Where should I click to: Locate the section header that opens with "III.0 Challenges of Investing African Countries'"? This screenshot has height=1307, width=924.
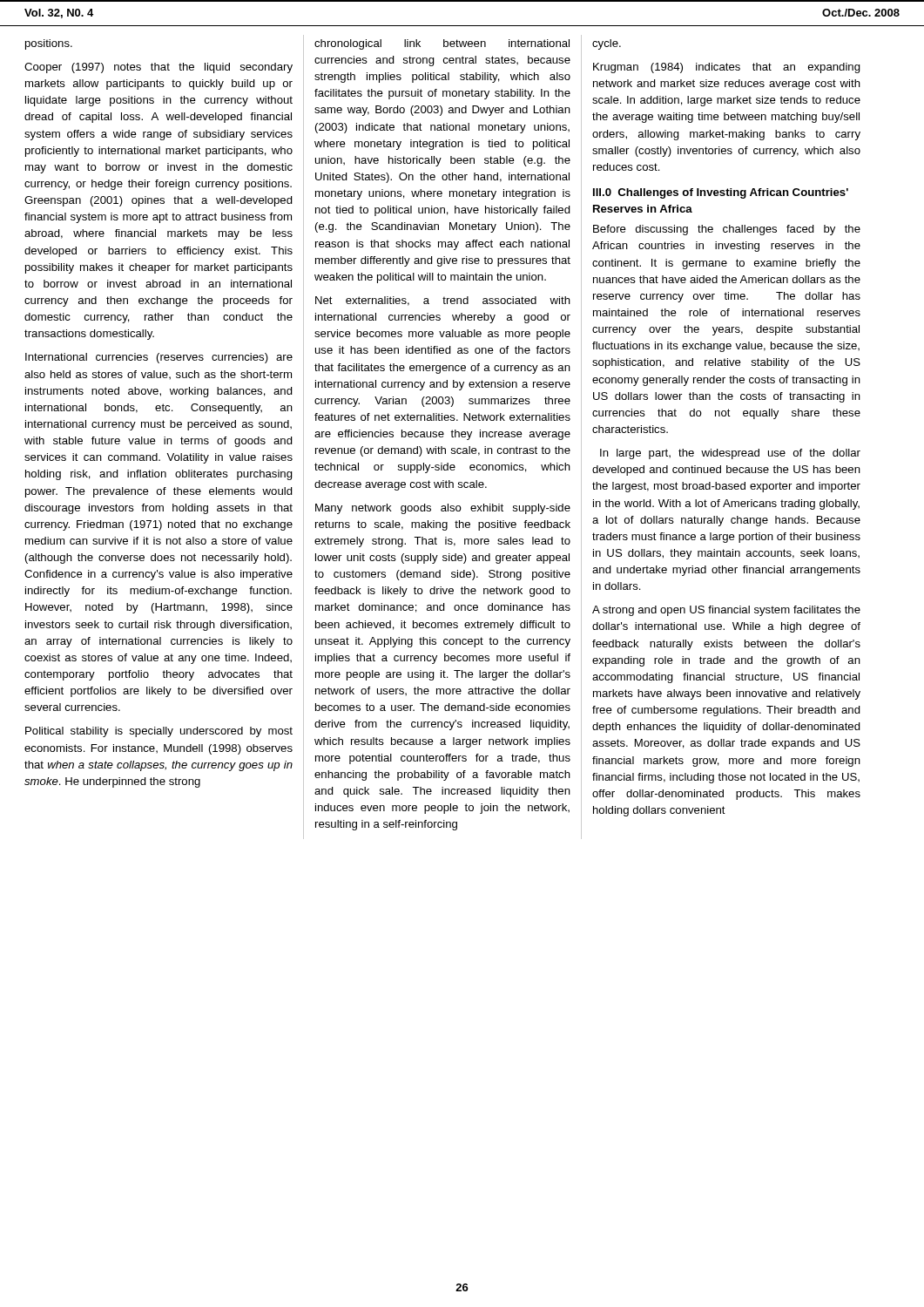point(720,200)
